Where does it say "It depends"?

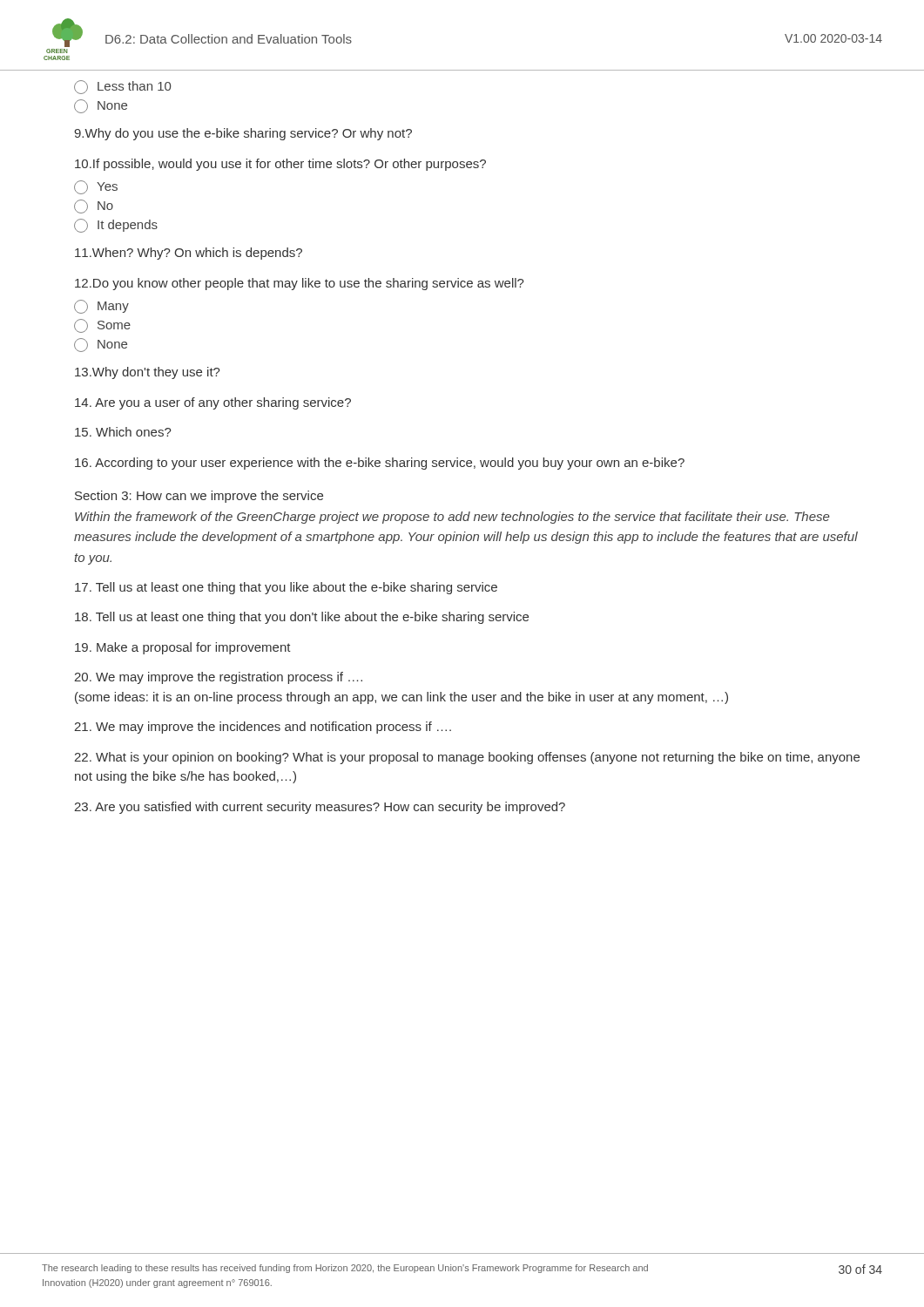click(x=116, y=225)
